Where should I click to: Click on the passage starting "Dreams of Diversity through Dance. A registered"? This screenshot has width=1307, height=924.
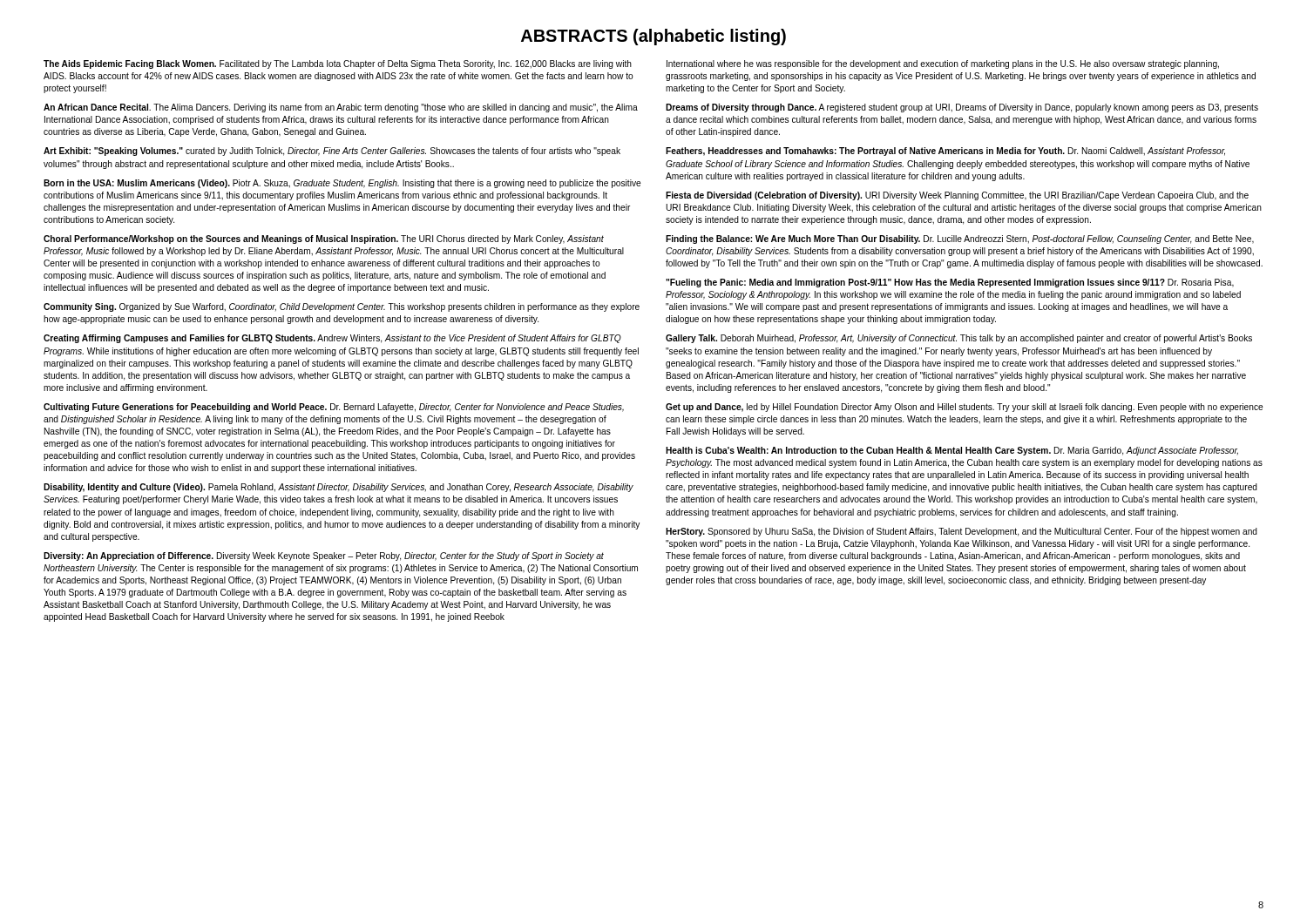tap(962, 120)
